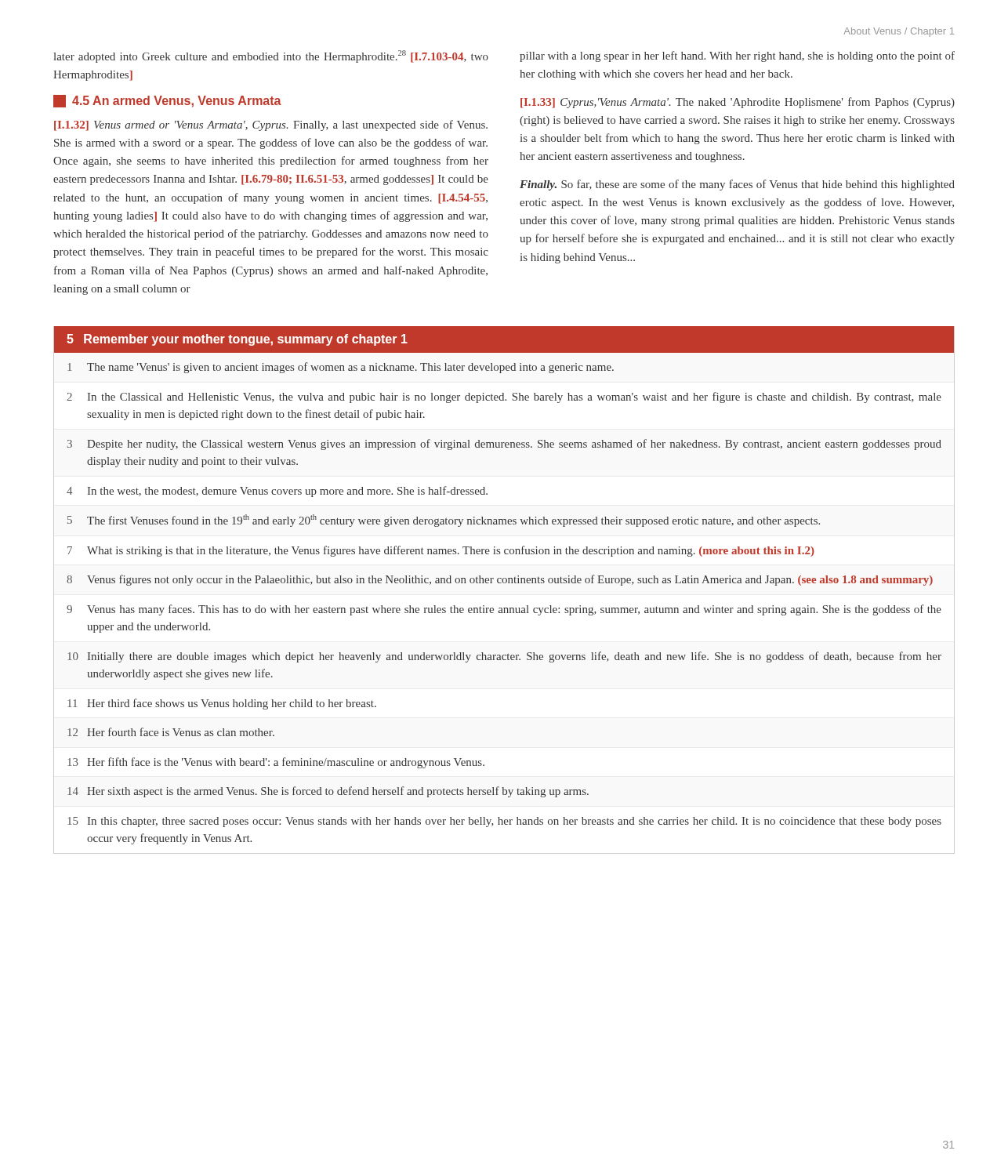Select the region starting "5 The first Venuses found in"
Screen dimensions: 1176x1008
pos(504,520)
